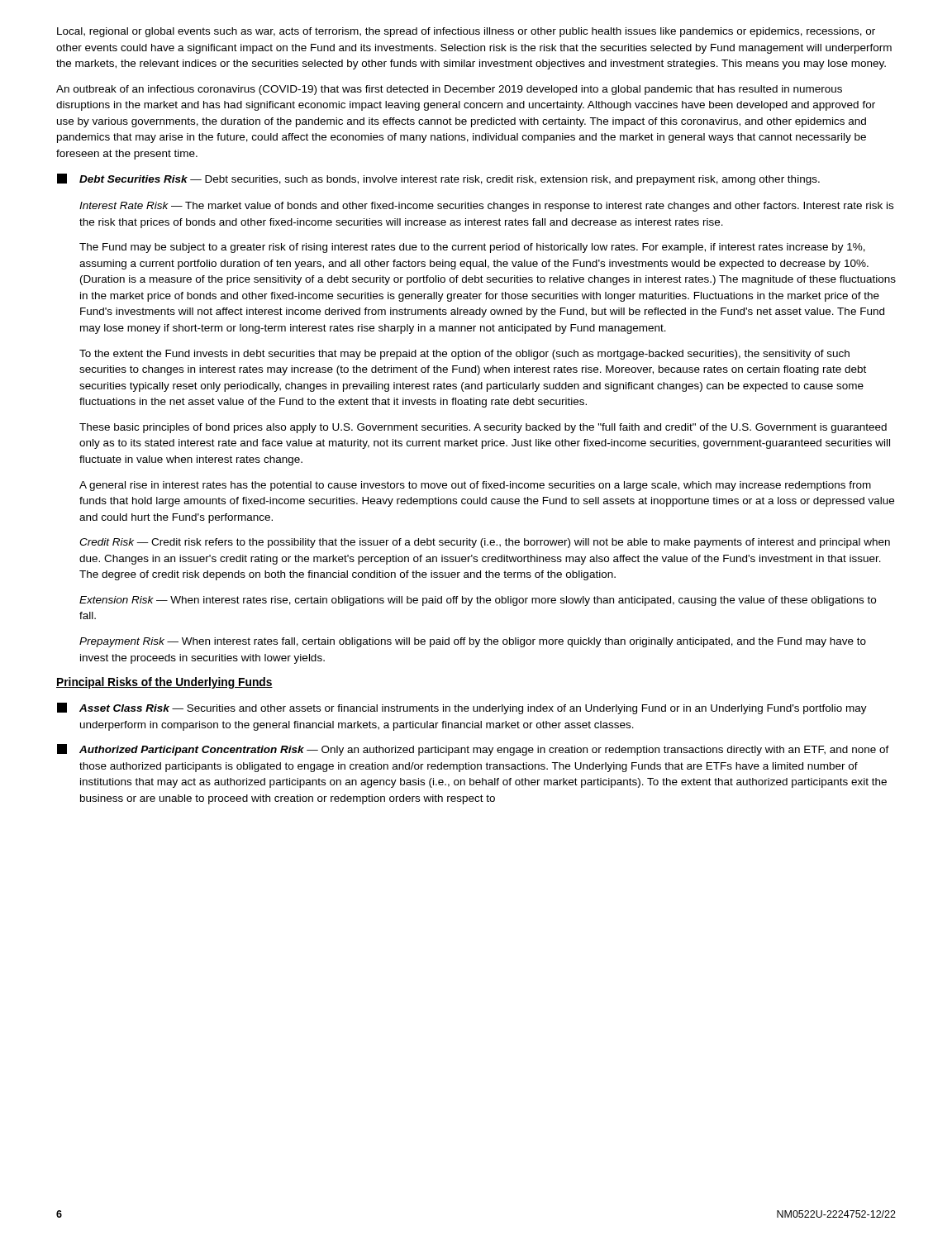Locate the block of text that opens with "Debt Securities Risk — Debt securities, such"
Viewport: 952px width, 1240px height.
click(476, 180)
